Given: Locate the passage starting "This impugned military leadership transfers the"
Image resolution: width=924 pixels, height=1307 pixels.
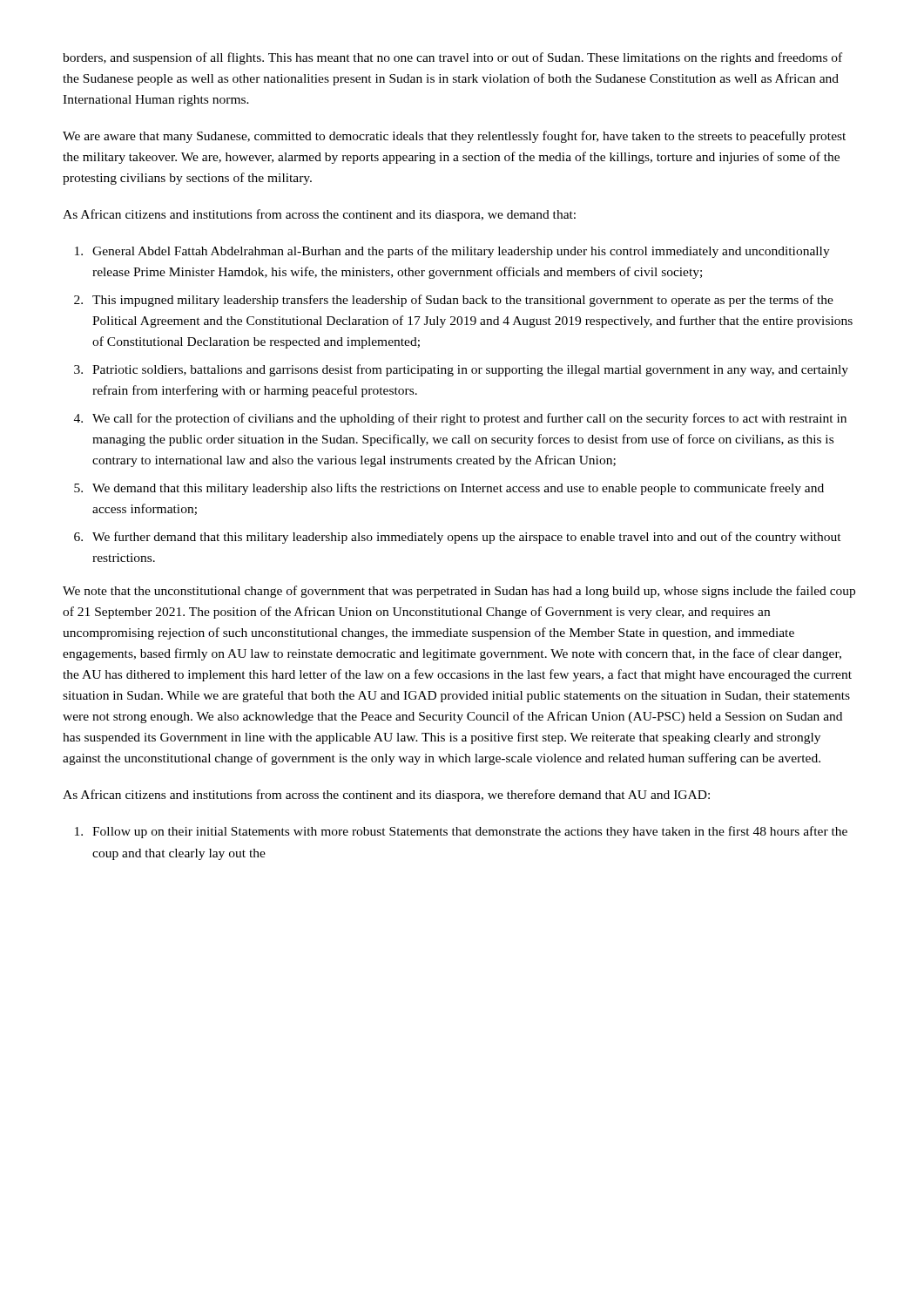Looking at the screenshot, I should (x=473, y=320).
